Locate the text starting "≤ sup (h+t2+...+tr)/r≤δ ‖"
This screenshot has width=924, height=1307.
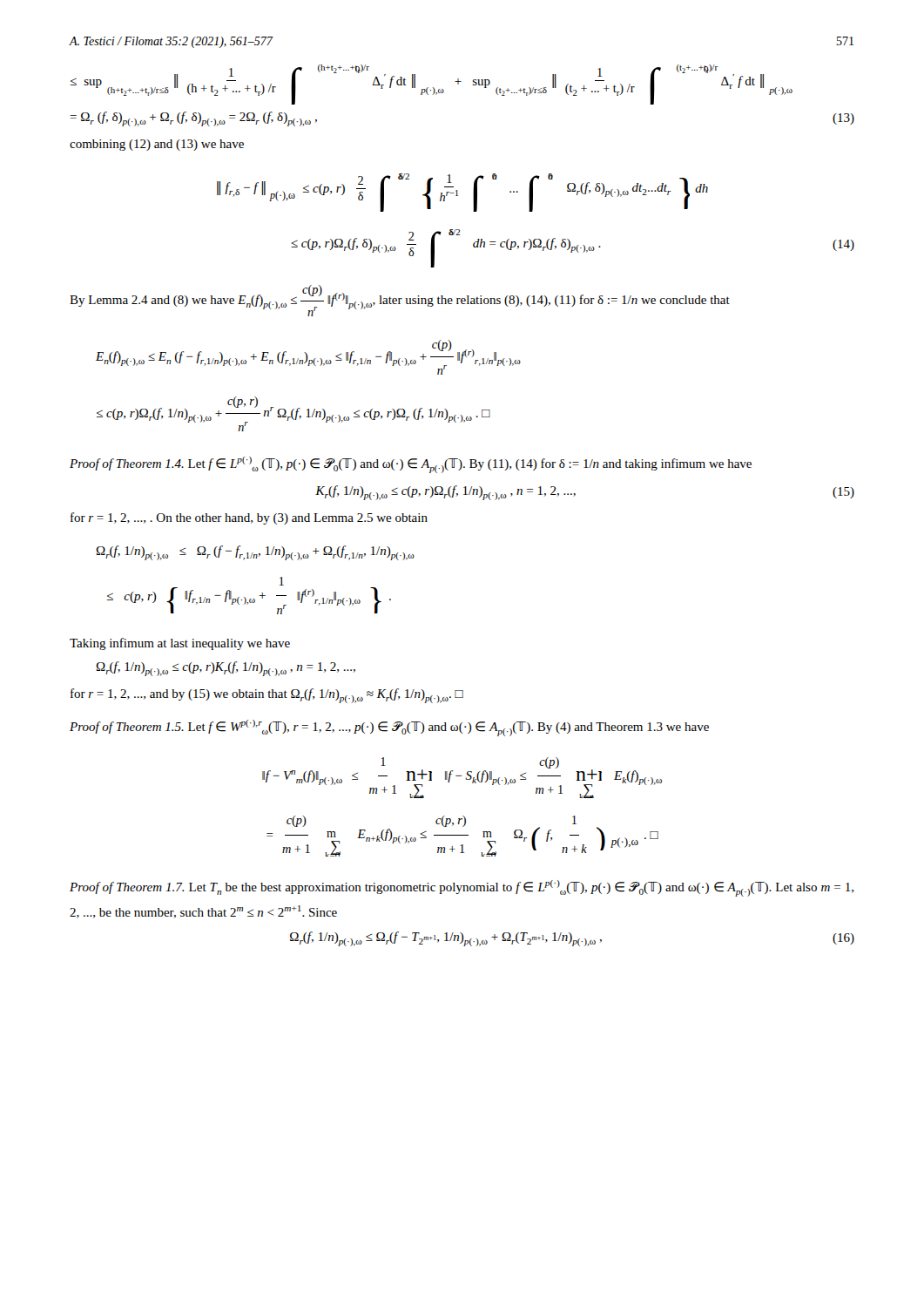click(x=462, y=92)
